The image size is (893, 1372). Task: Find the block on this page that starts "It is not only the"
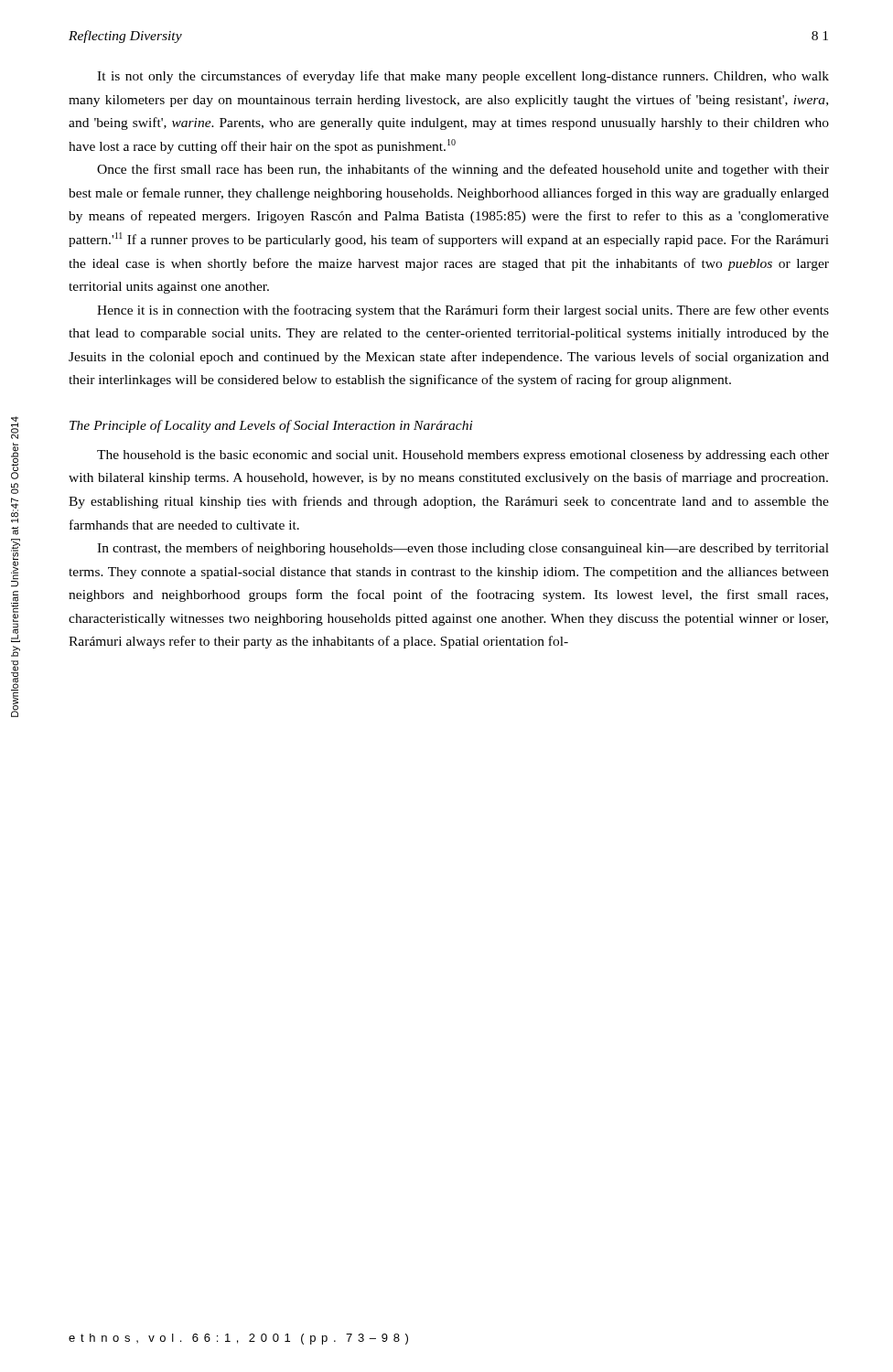pos(449,111)
